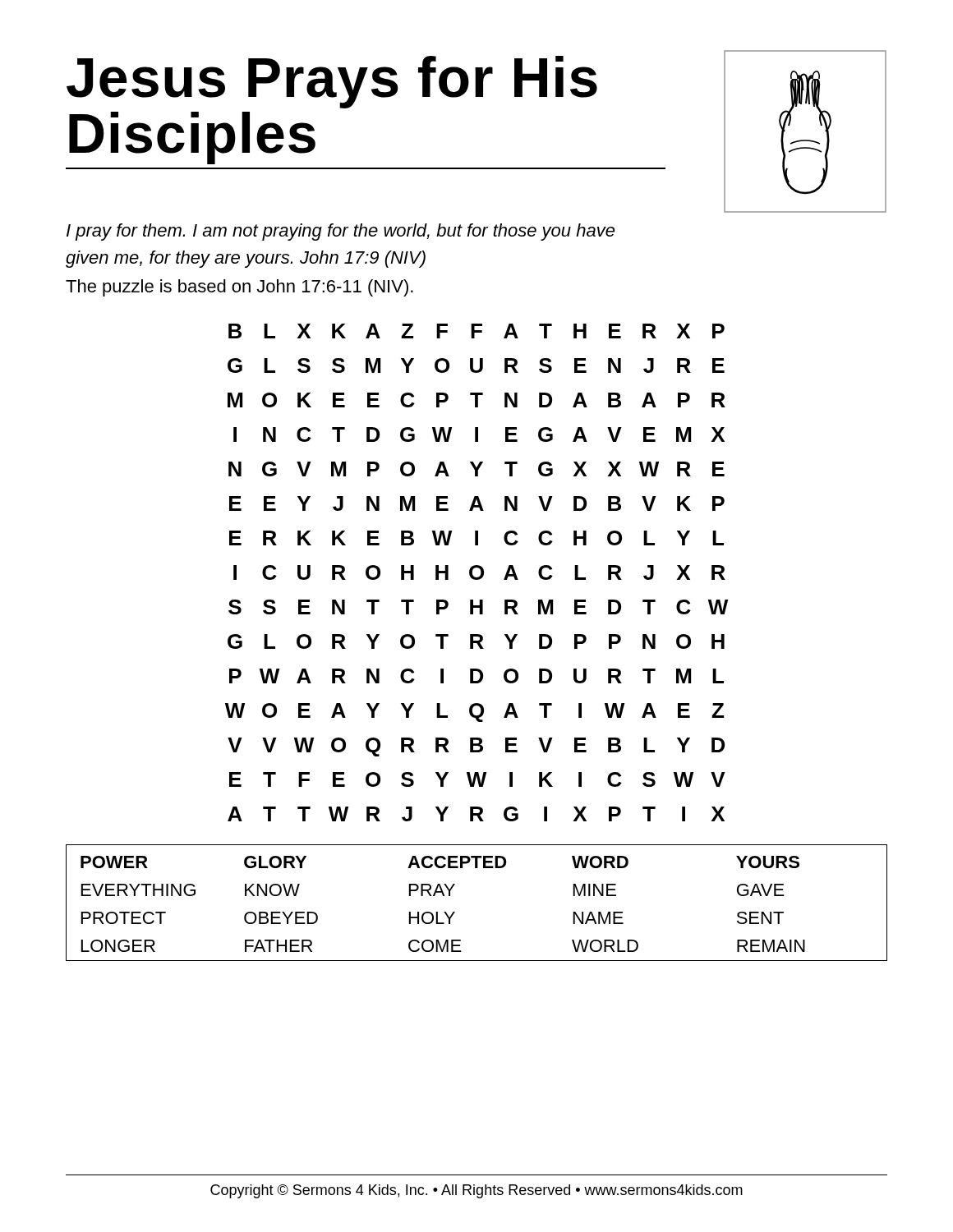
Task: Find the element starting "The puzzle is based on John 17:6-11"
Action: 239,288
